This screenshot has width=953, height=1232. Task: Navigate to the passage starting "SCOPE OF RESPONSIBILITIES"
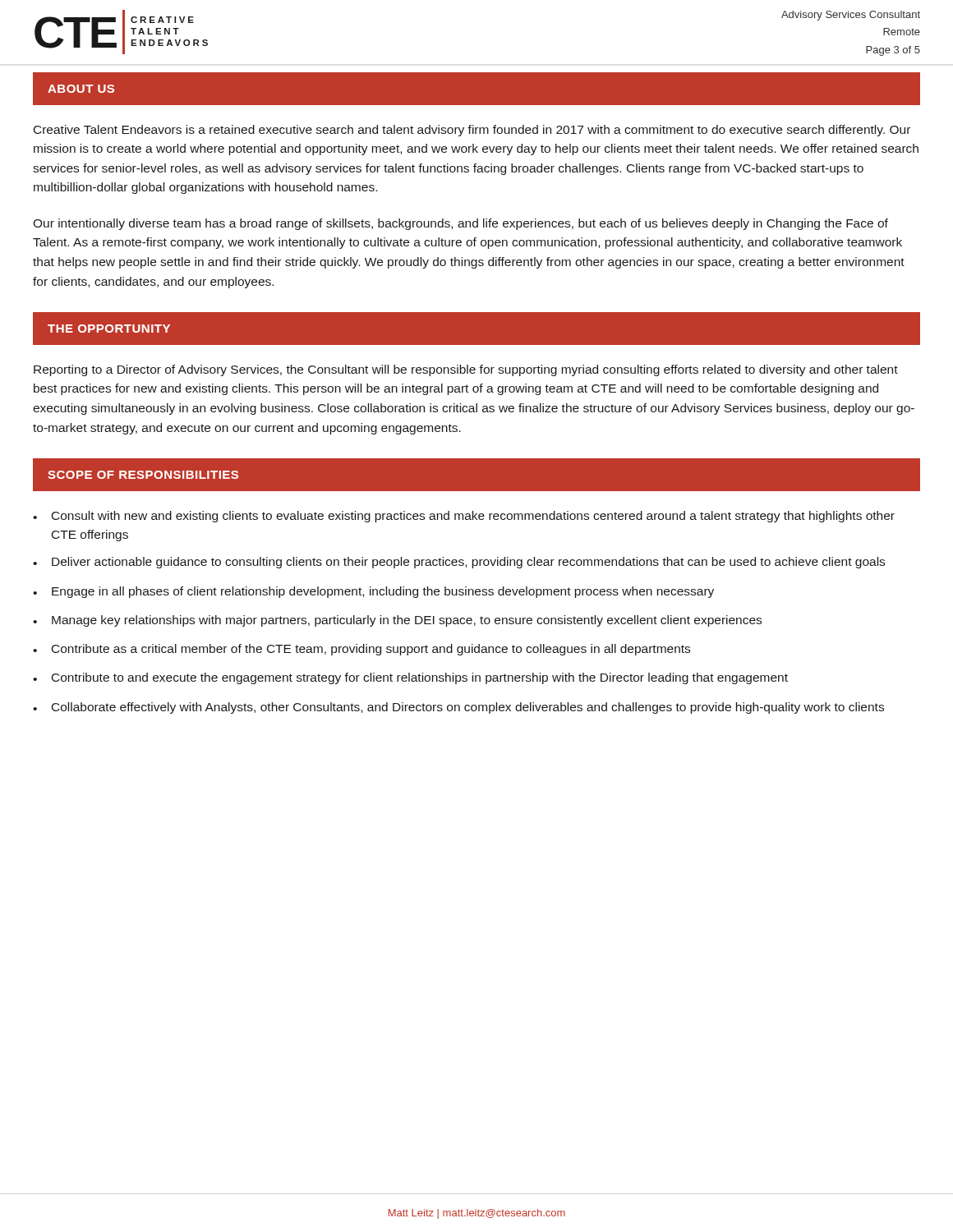coord(144,474)
